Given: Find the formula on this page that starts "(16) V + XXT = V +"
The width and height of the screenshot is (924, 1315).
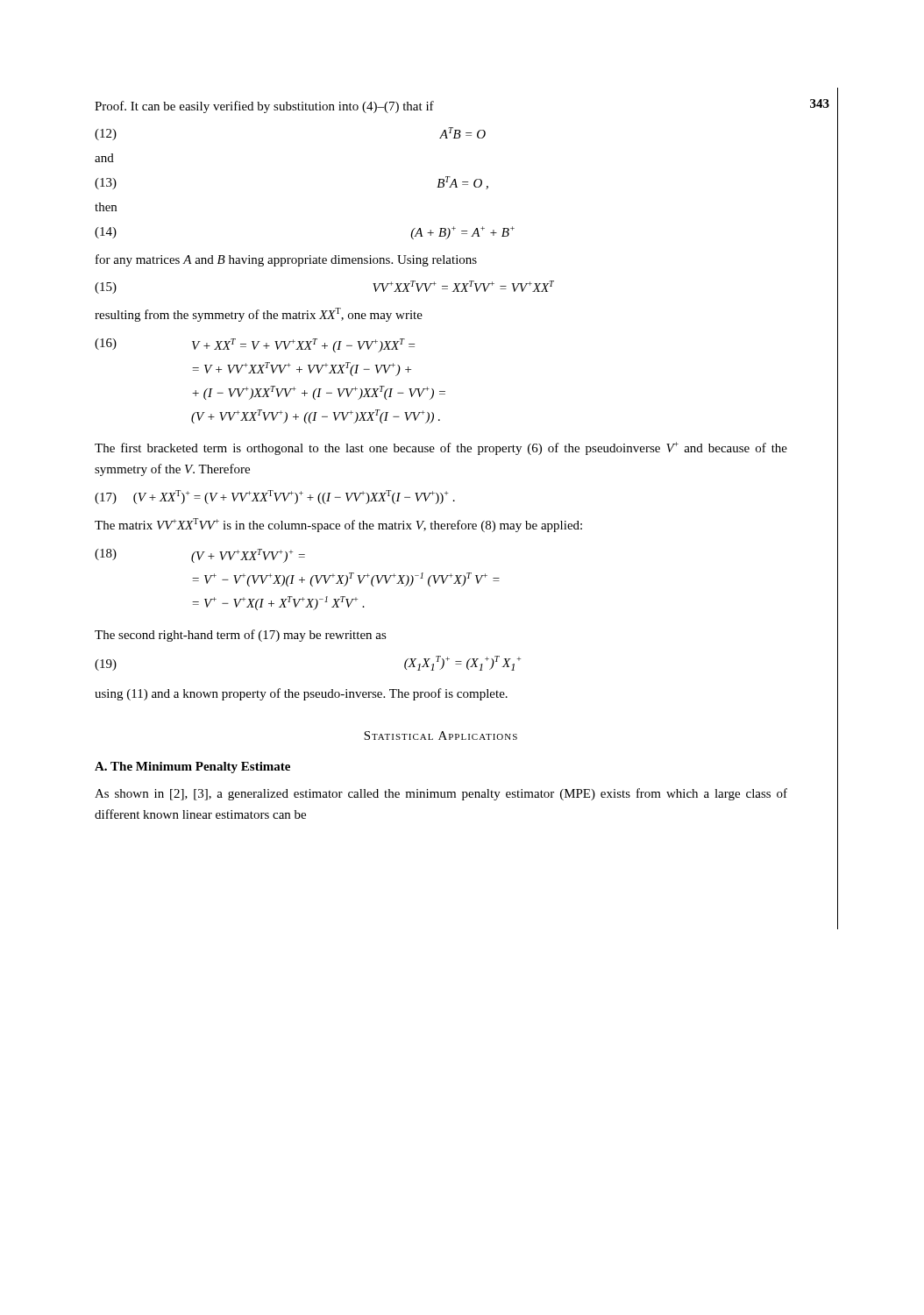Looking at the screenshot, I should (x=441, y=381).
